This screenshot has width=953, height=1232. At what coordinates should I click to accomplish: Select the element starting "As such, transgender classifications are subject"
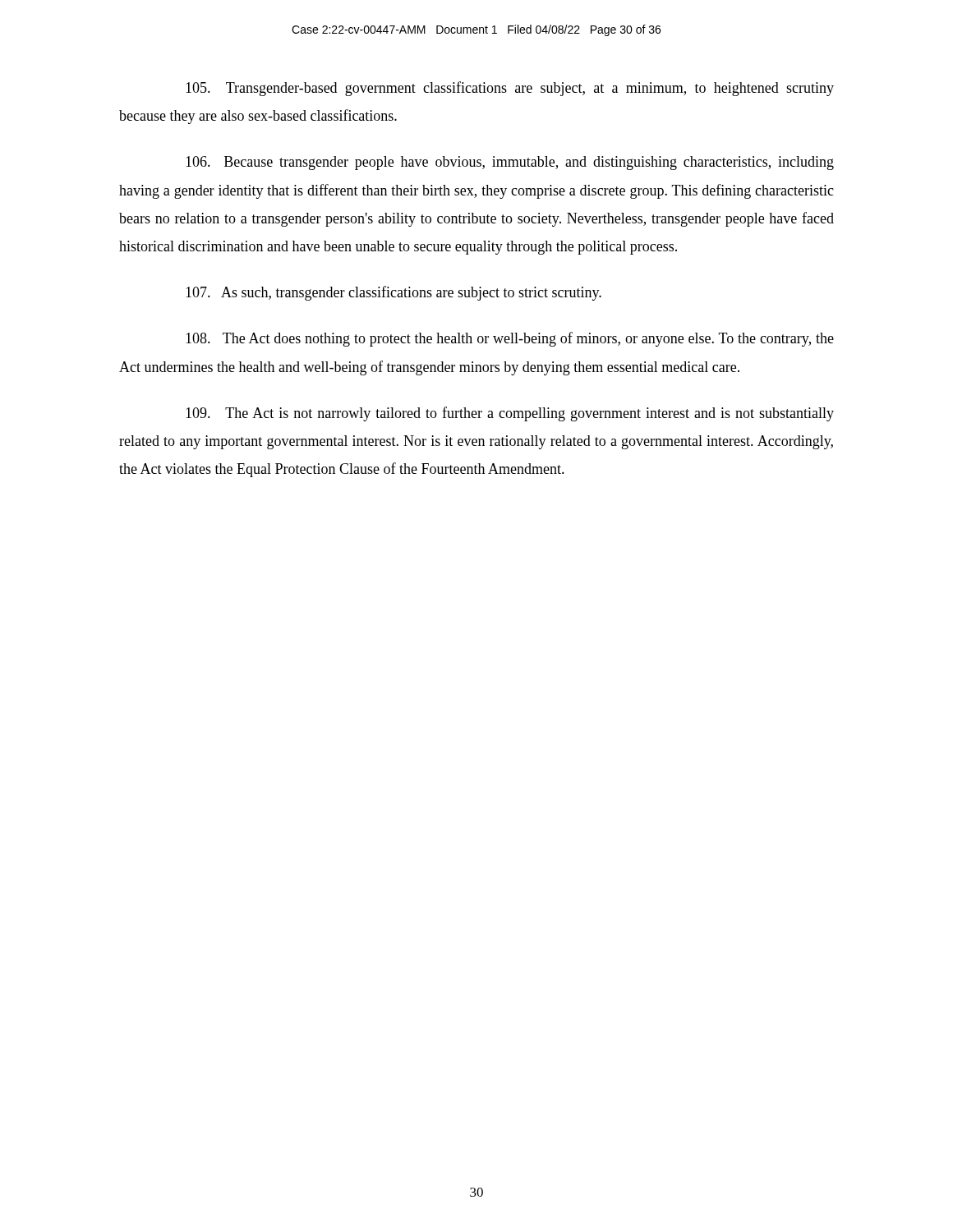pyautogui.click(x=393, y=293)
